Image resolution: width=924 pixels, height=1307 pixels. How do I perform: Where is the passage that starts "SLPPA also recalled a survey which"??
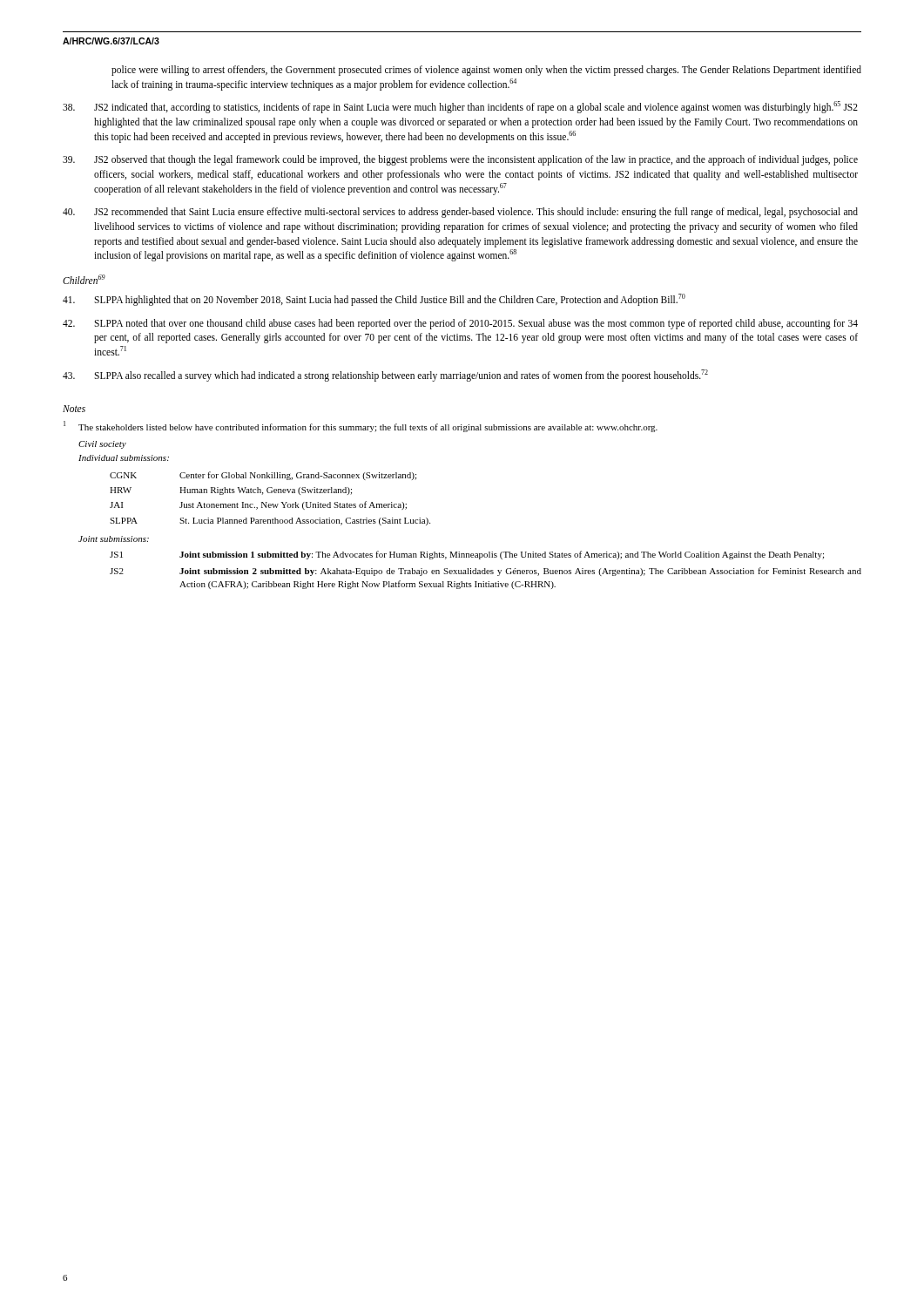pyautogui.click(x=460, y=376)
